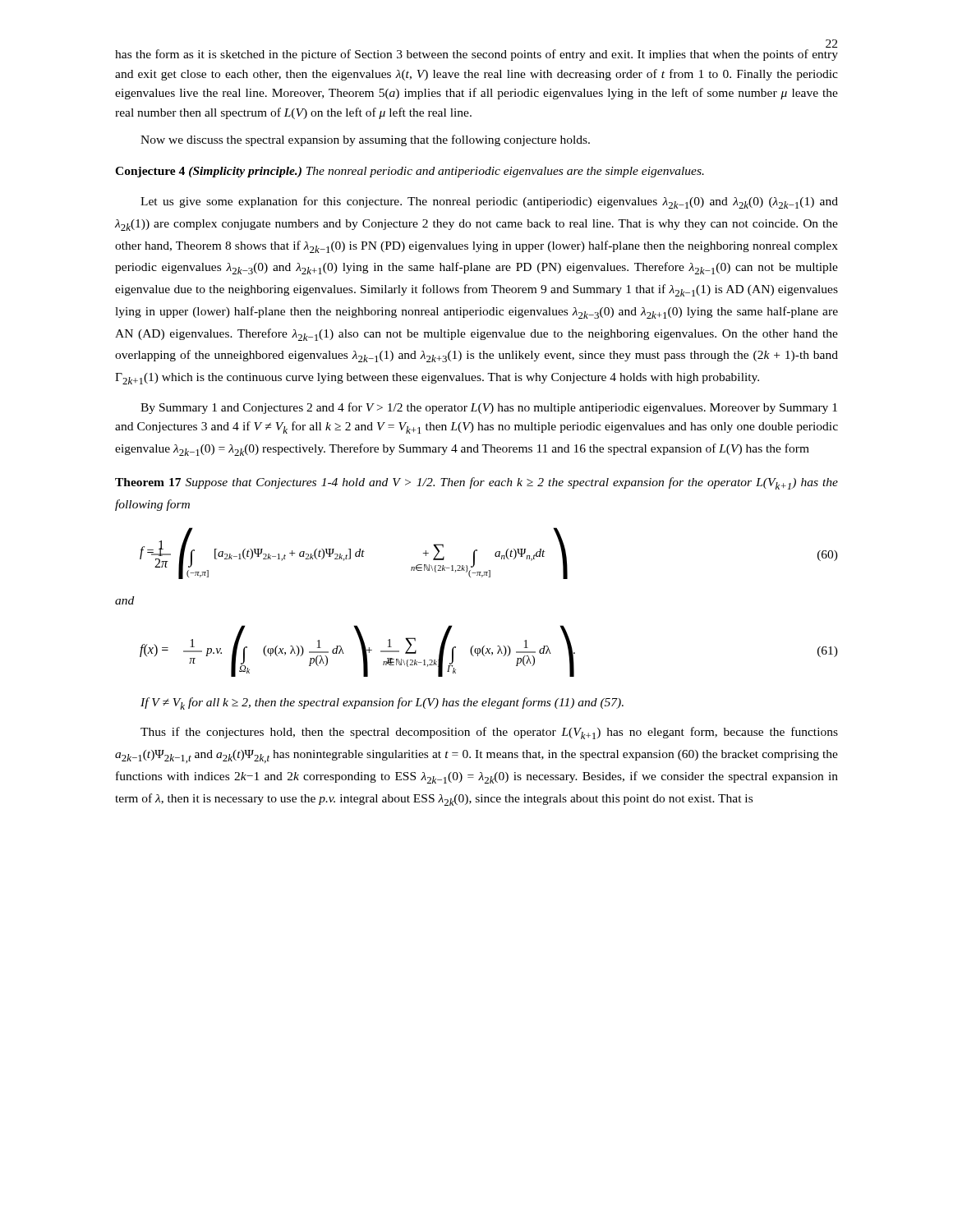Locate the text block that says "By Summary 1 and Conjectures 2 and 4"
This screenshot has width=953, height=1232.
(x=476, y=429)
